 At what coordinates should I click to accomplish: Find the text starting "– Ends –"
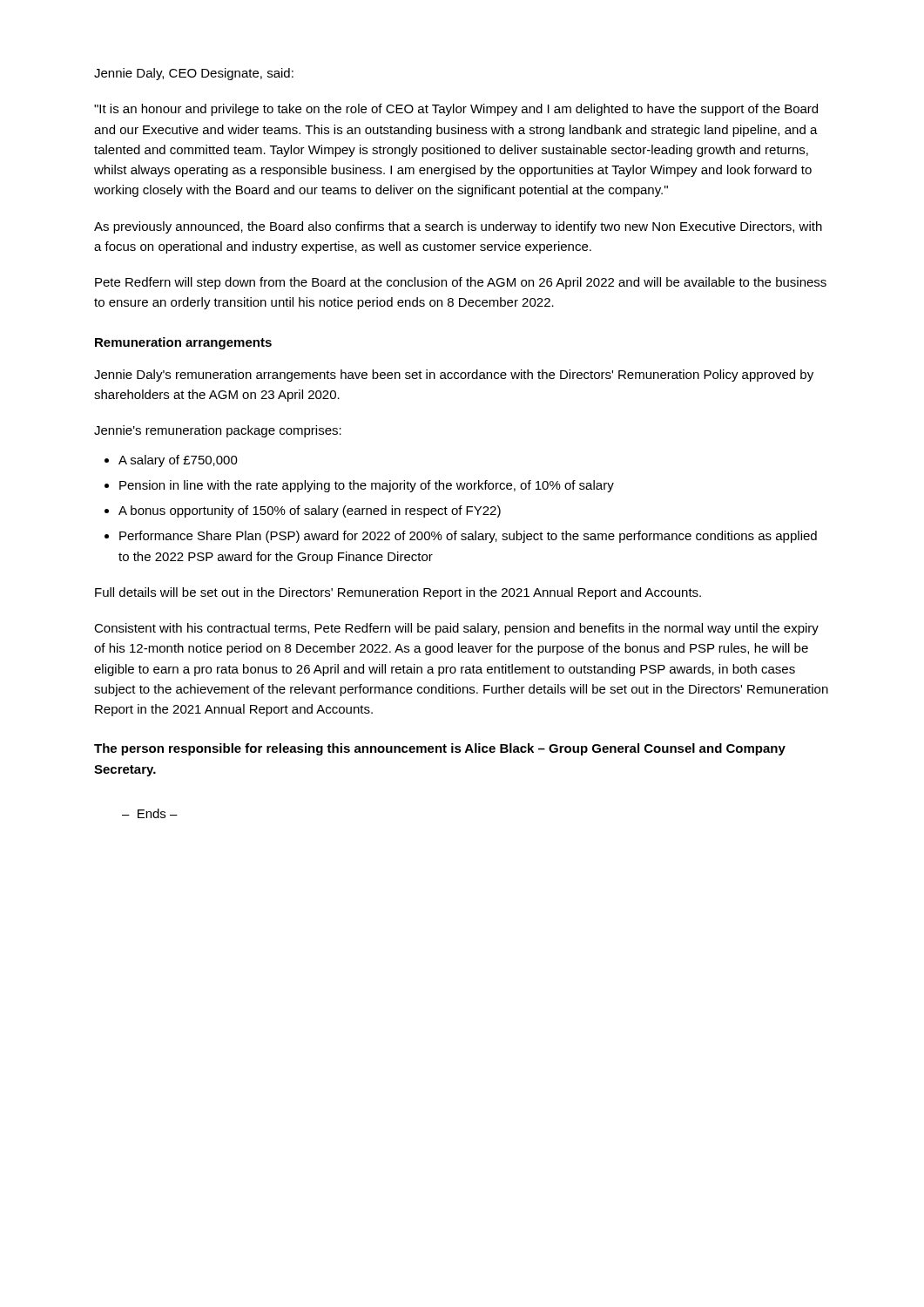[150, 813]
